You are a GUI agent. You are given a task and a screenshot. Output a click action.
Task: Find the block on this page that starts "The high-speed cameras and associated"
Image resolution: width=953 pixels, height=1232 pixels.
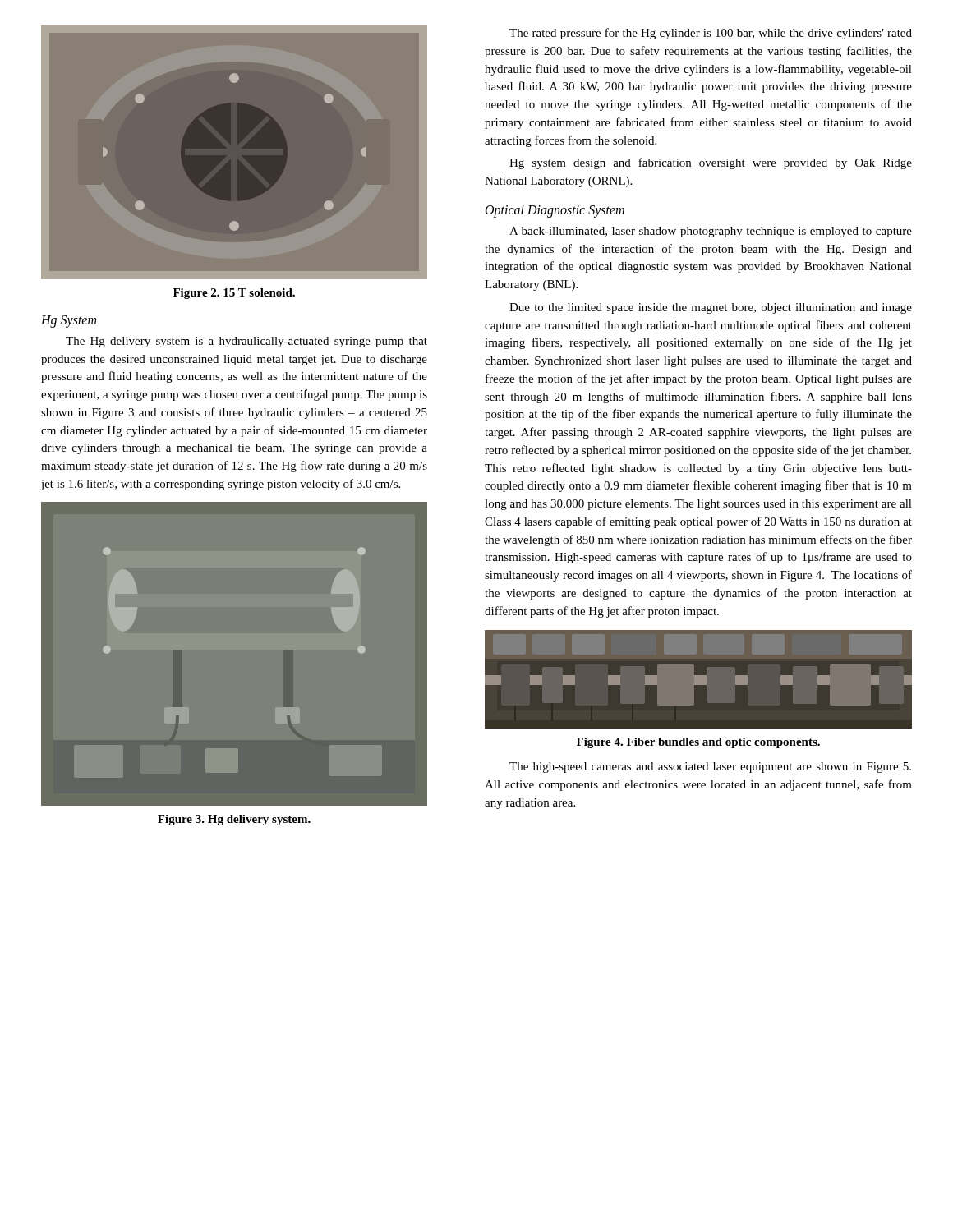coord(698,784)
